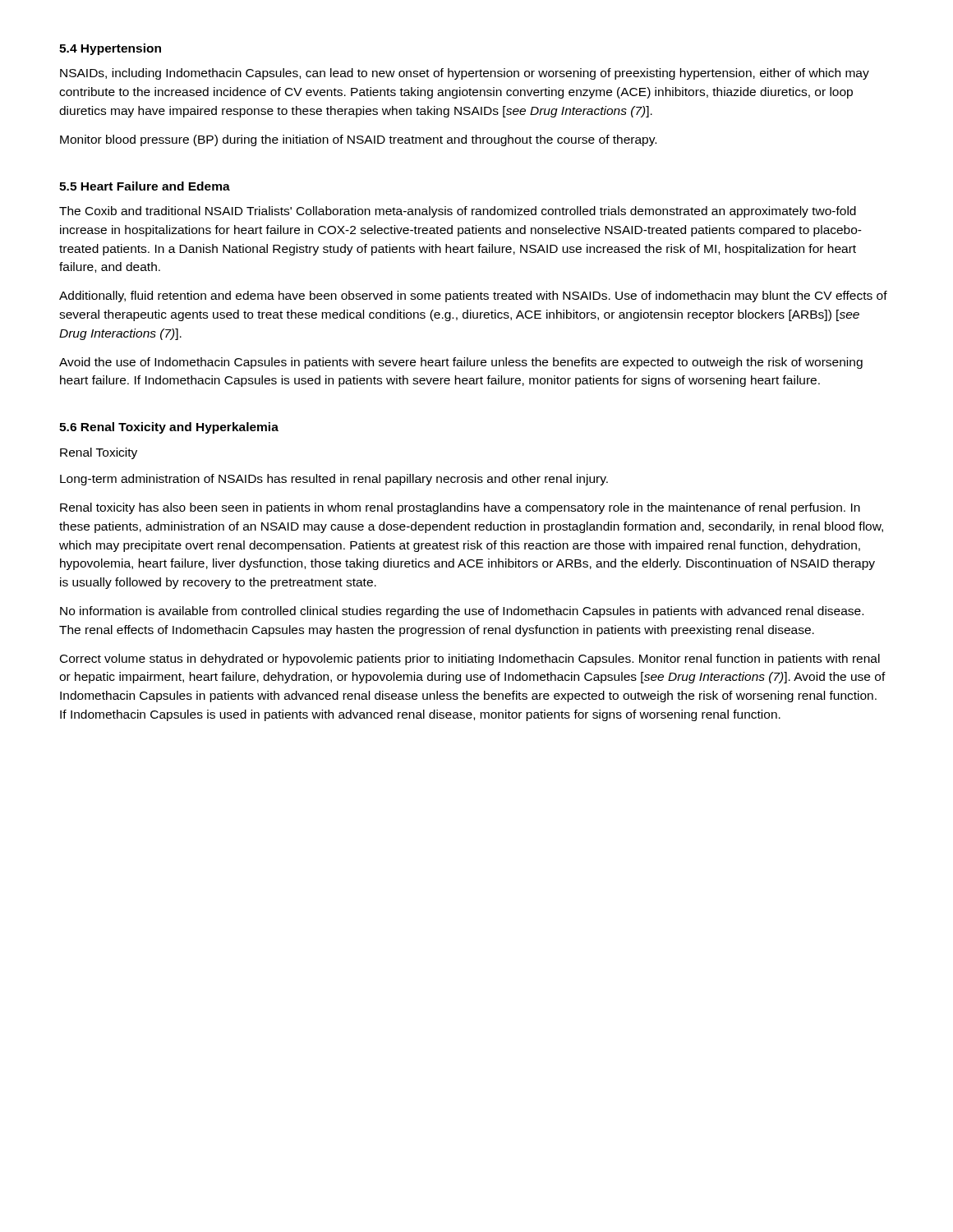
Task: Select the text block that says "The Coxib and traditional NSAID Trialists' Collaboration"
Action: pyautogui.click(x=460, y=239)
